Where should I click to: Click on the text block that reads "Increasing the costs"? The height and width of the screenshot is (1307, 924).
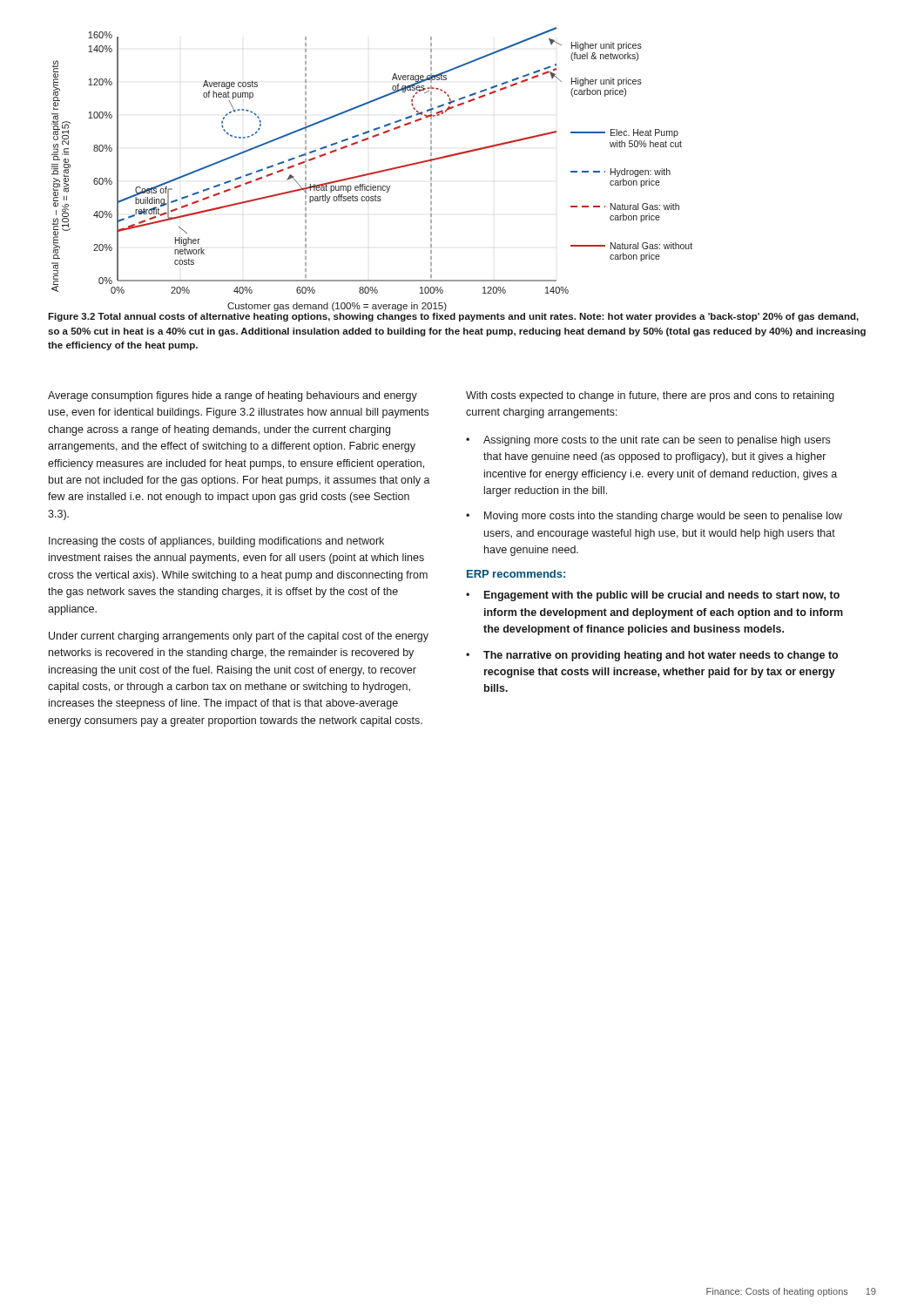pos(239,575)
